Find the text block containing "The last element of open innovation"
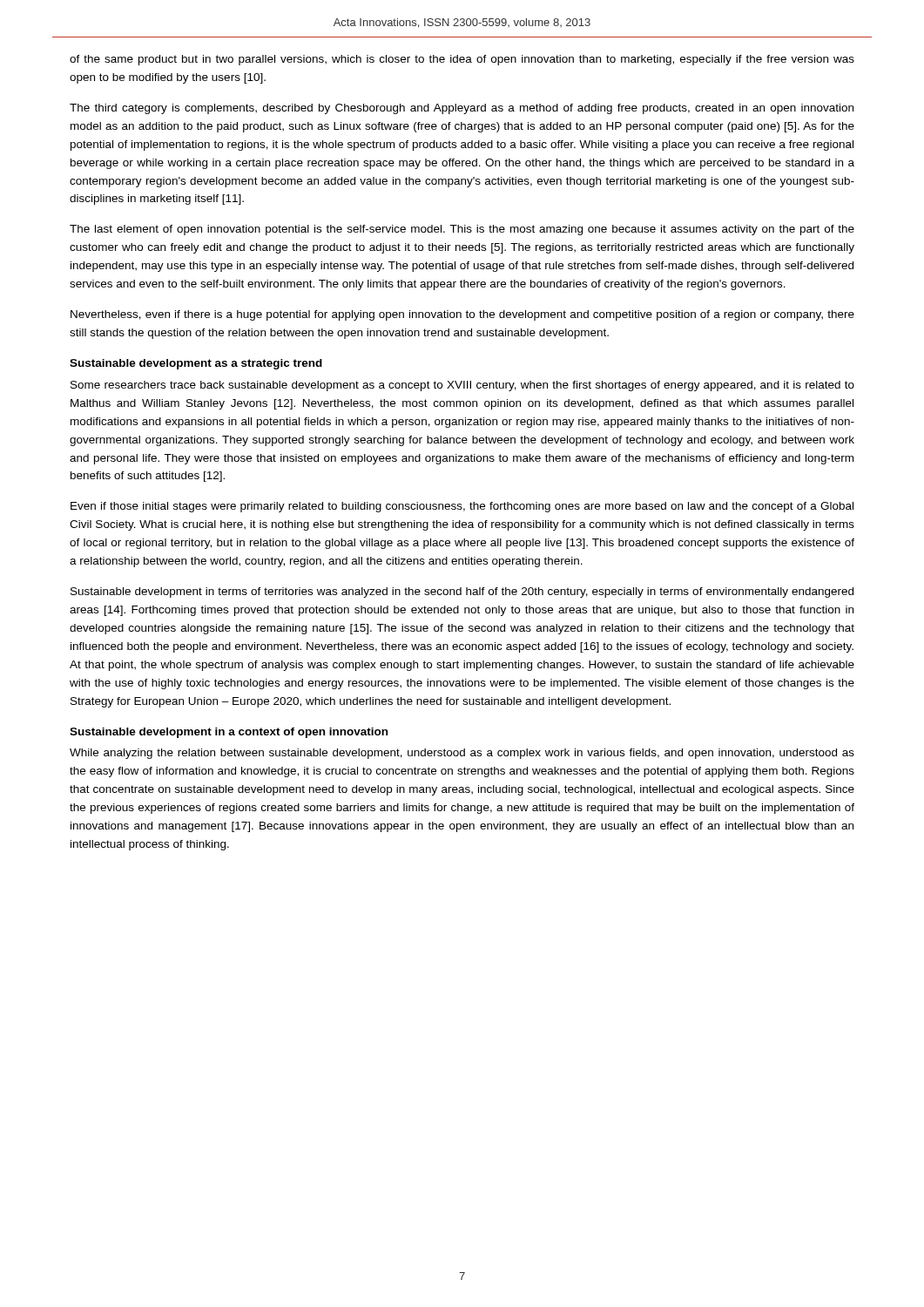 click(462, 256)
